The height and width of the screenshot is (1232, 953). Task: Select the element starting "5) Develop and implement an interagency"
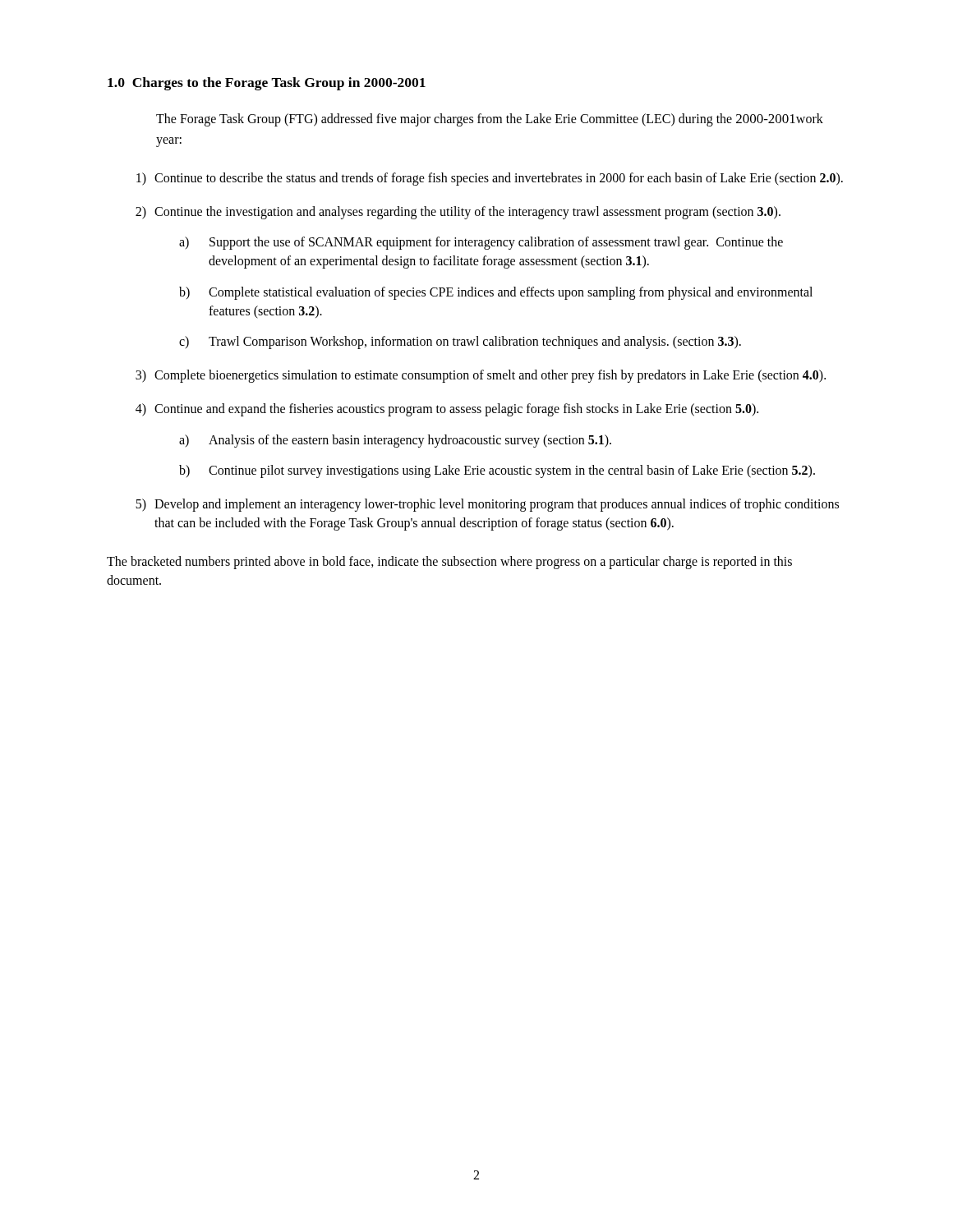(476, 513)
